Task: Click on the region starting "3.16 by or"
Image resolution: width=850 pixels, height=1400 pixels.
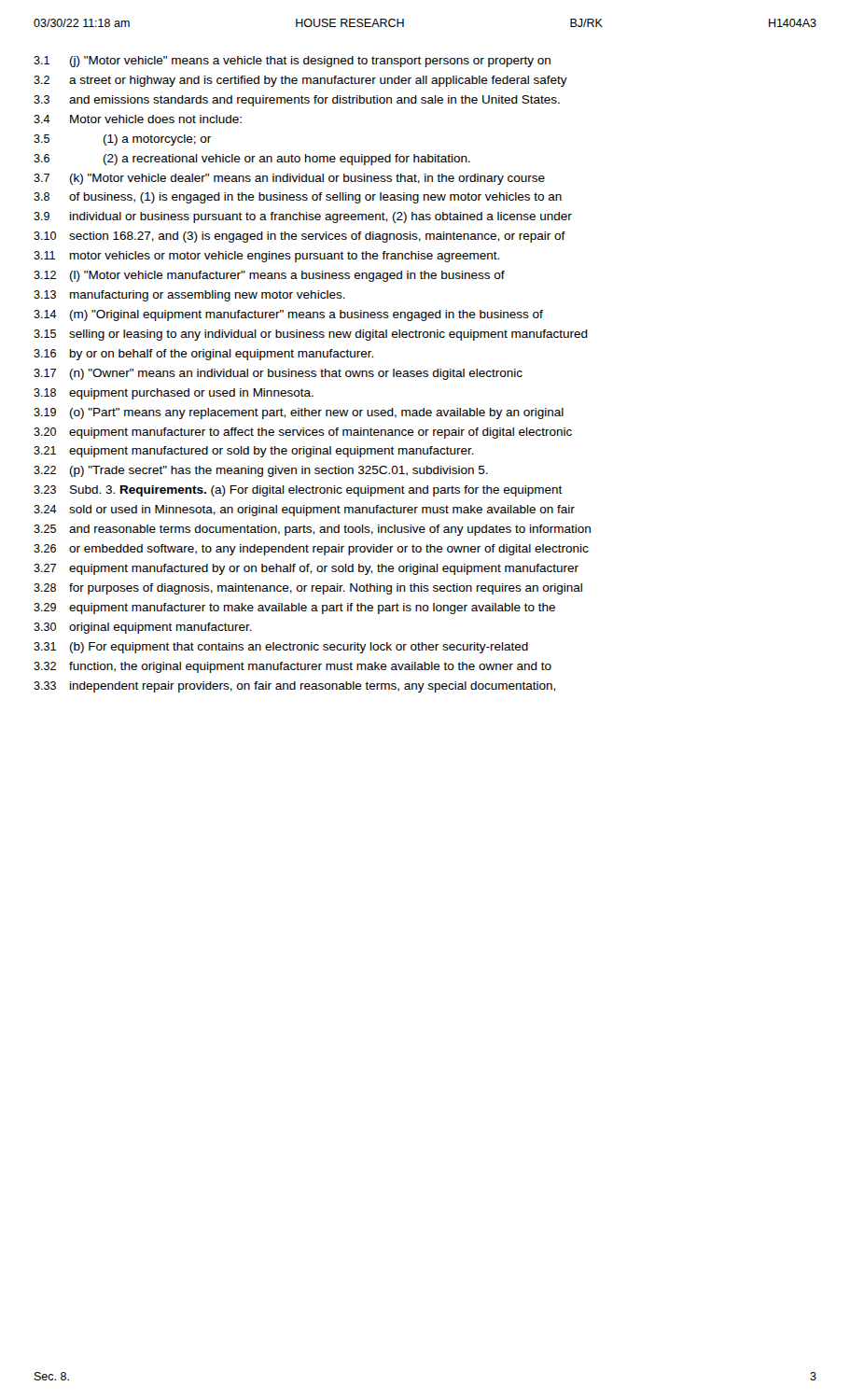Action: click(x=203, y=355)
